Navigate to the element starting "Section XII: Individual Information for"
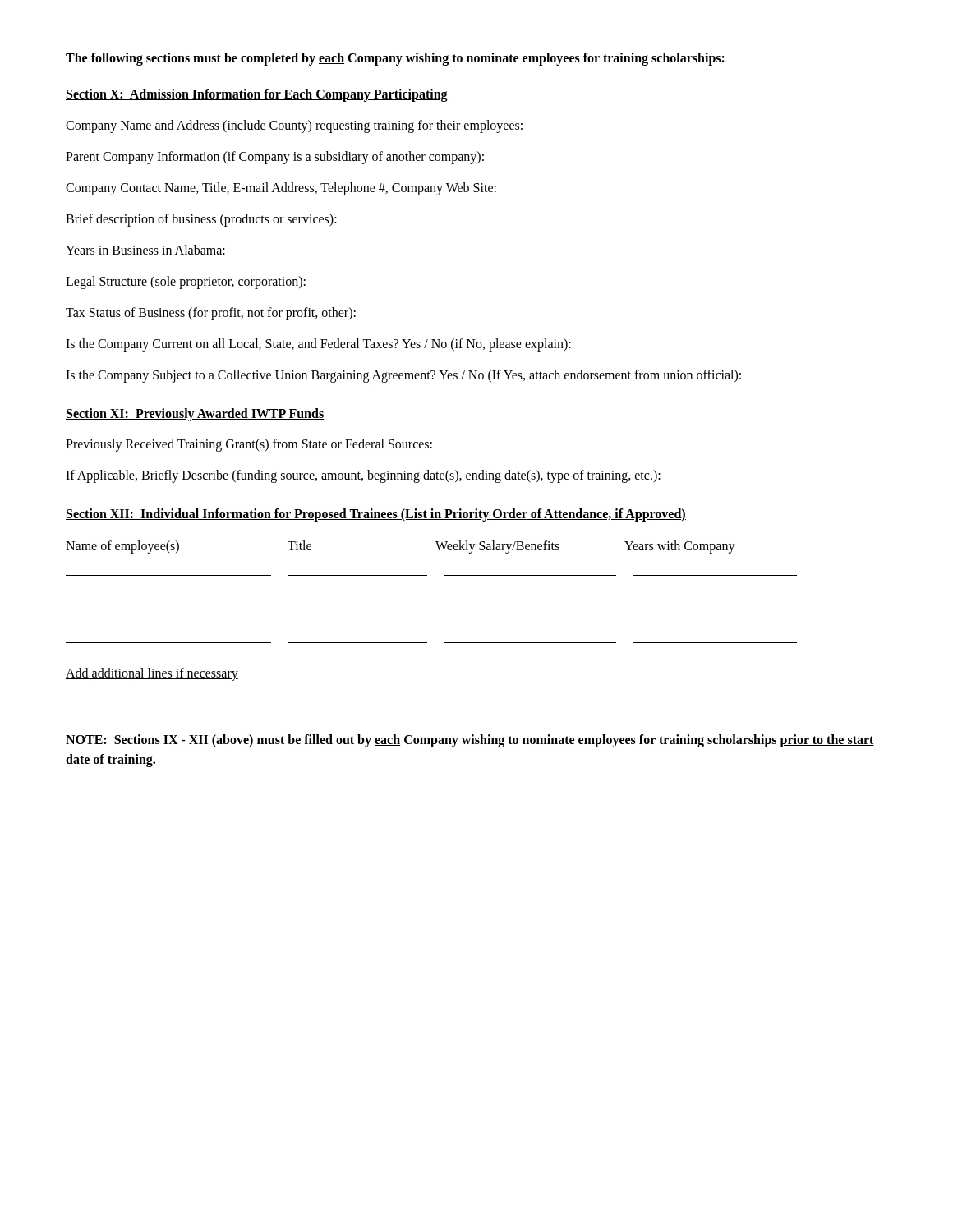This screenshot has height=1232, width=953. [x=376, y=514]
